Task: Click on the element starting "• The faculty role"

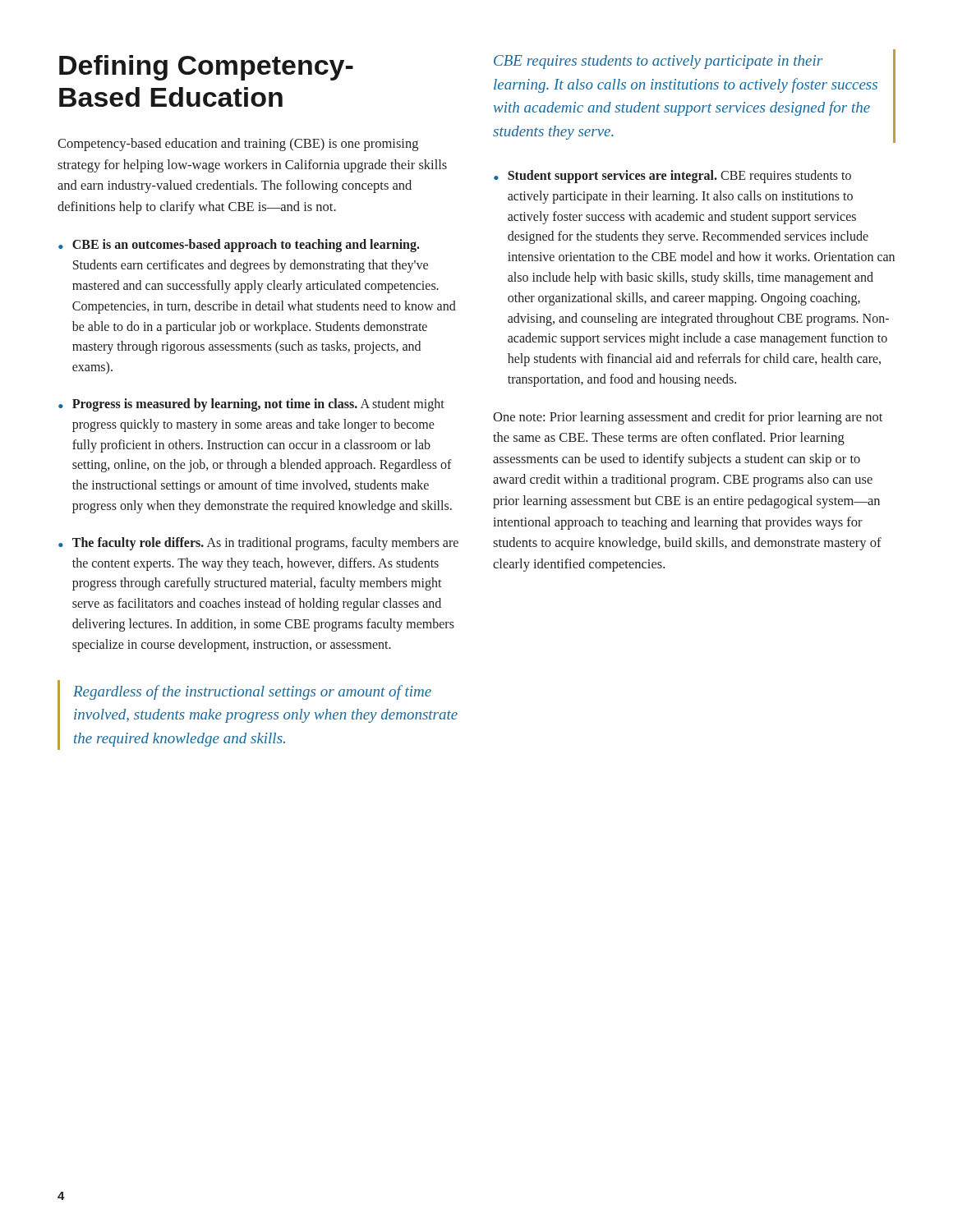Action: 259,594
